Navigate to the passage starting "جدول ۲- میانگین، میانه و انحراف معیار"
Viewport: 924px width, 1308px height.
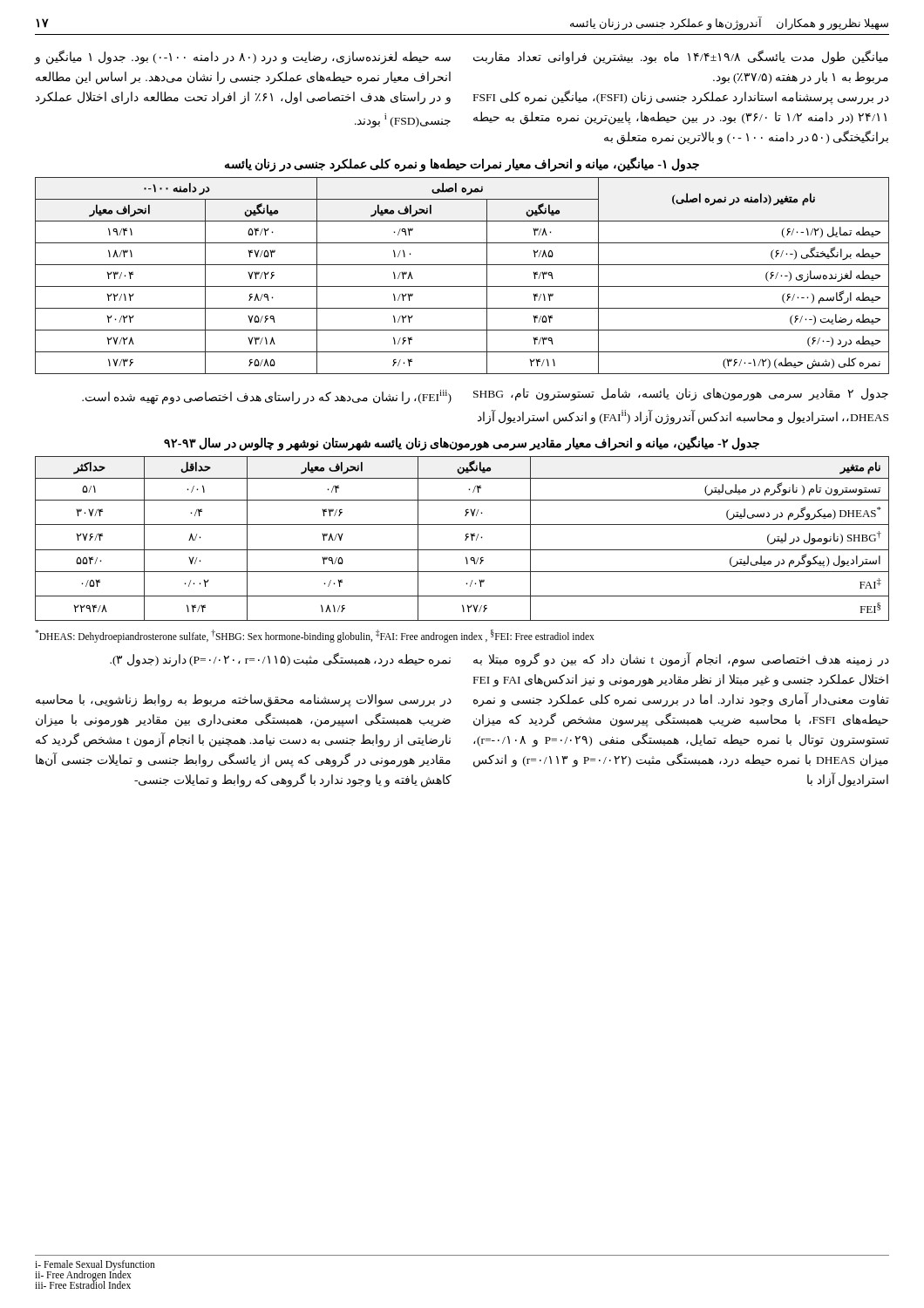(x=462, y=443)
